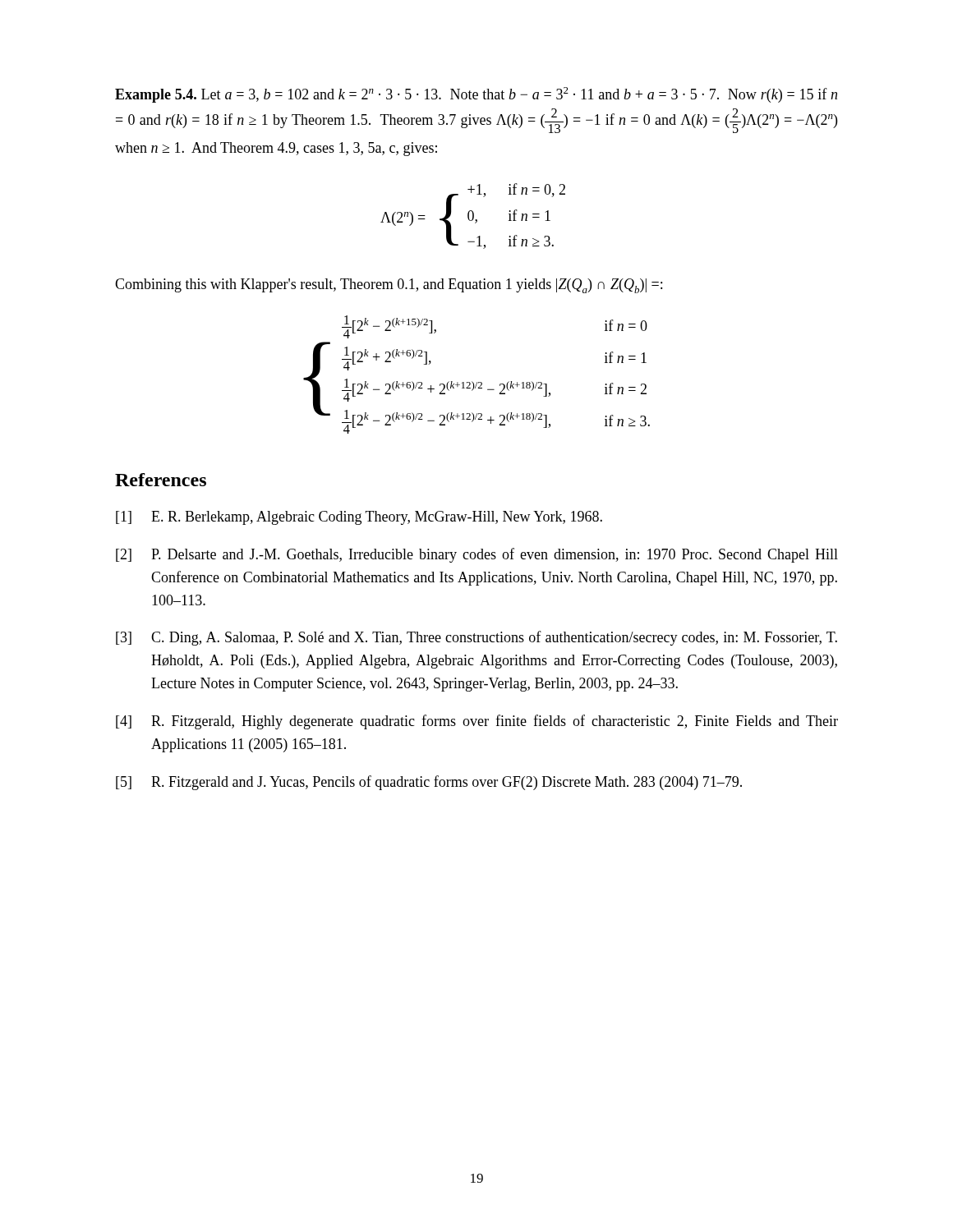The height and width of the screenshot is (1232, 953).
Task: Select the text block starting "Λ(2n) = { +1, if n"
Action: pos(476,217)
